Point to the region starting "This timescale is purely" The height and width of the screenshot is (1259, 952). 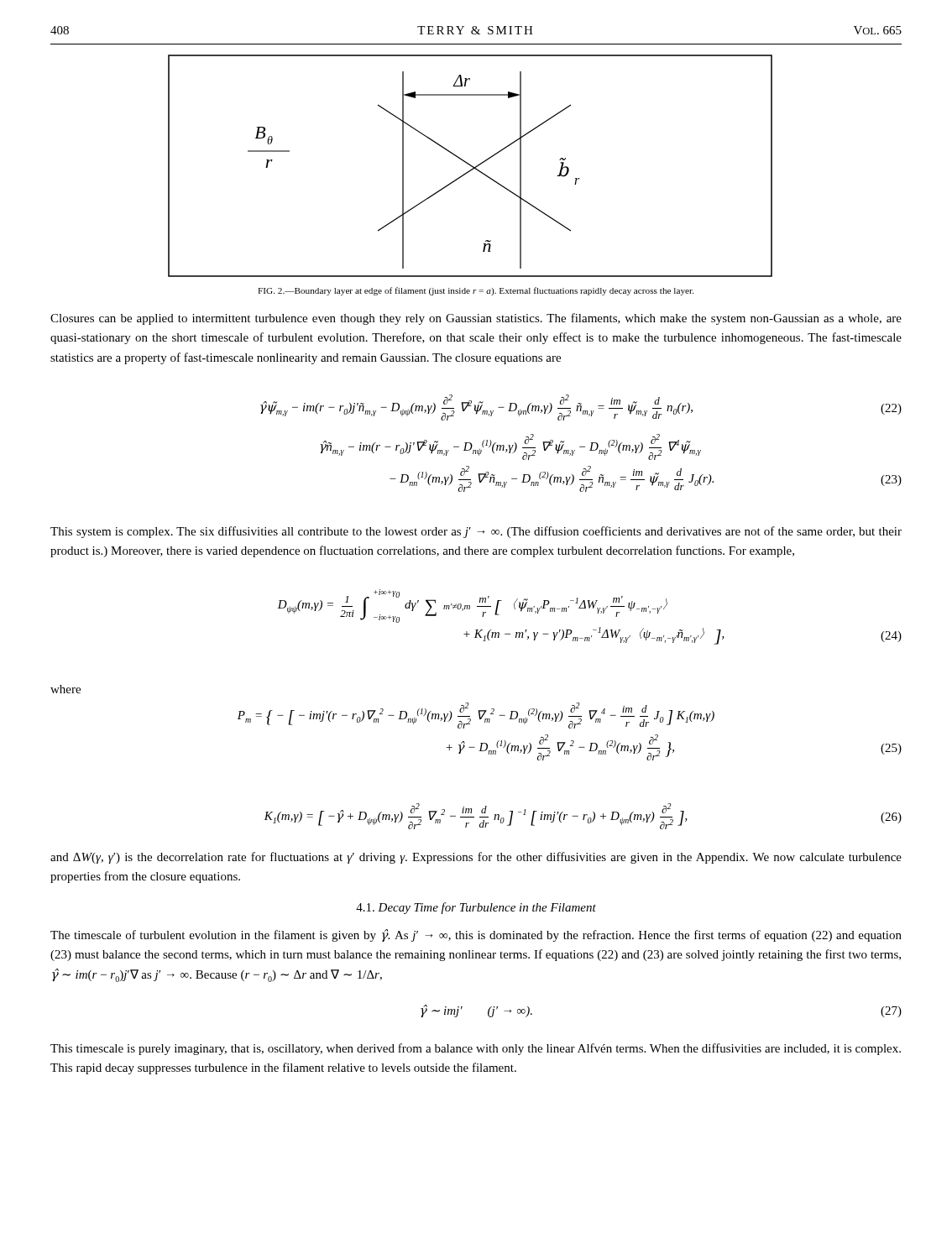(476, 1058)
